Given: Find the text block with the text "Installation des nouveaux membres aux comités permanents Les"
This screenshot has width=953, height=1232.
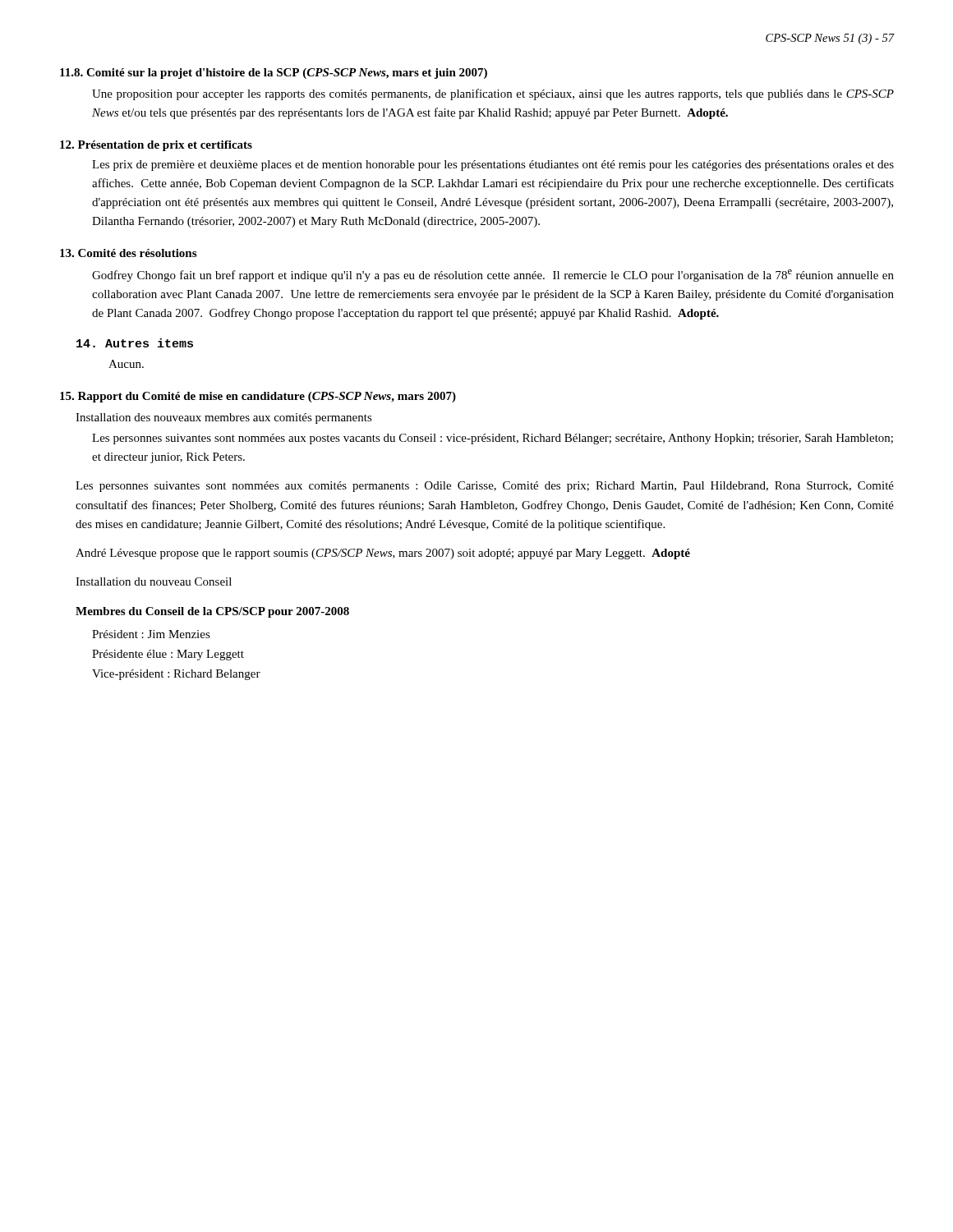Looking at the screenshot, I should coord(485,438).
